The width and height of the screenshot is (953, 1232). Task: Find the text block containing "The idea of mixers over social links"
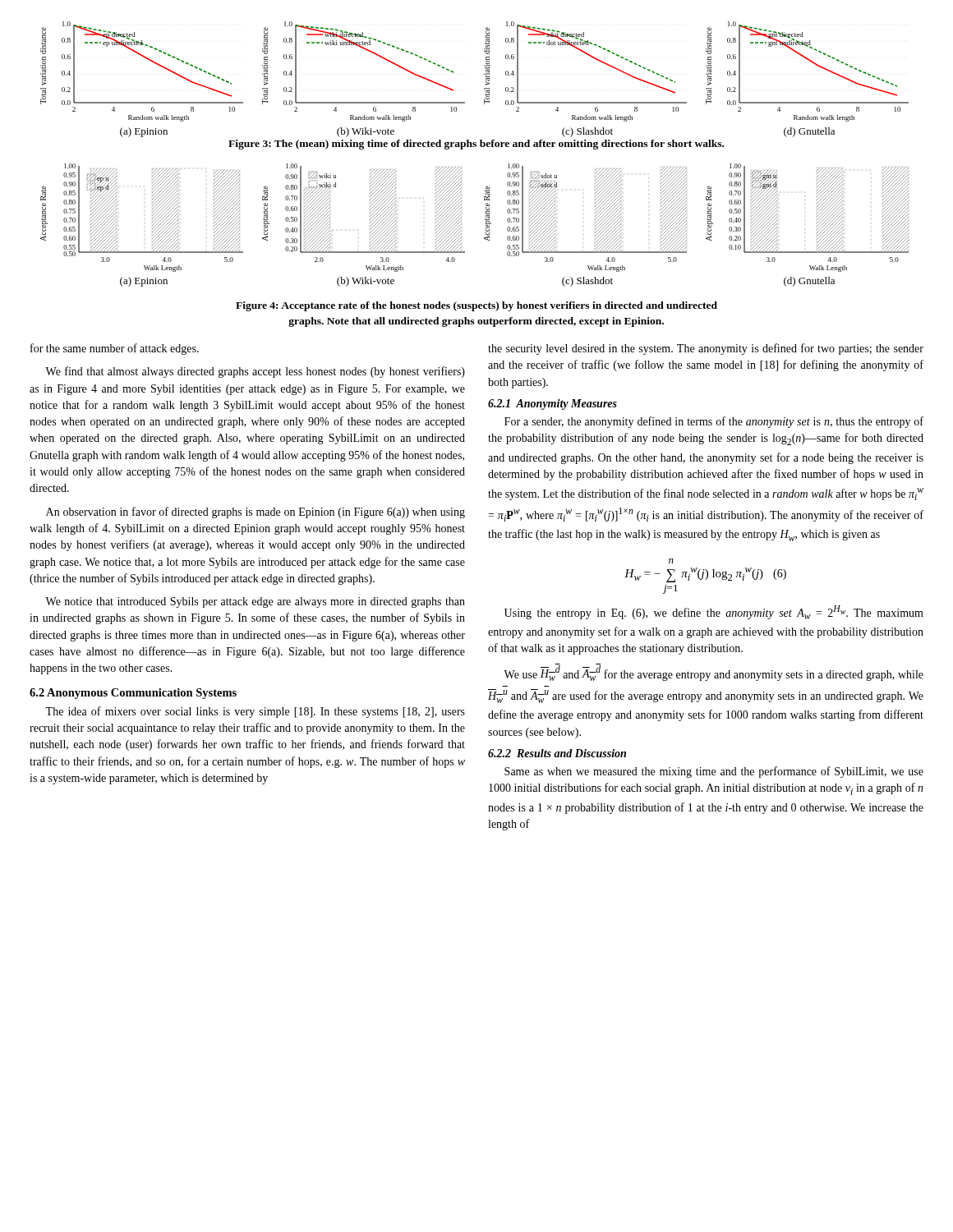247,745
